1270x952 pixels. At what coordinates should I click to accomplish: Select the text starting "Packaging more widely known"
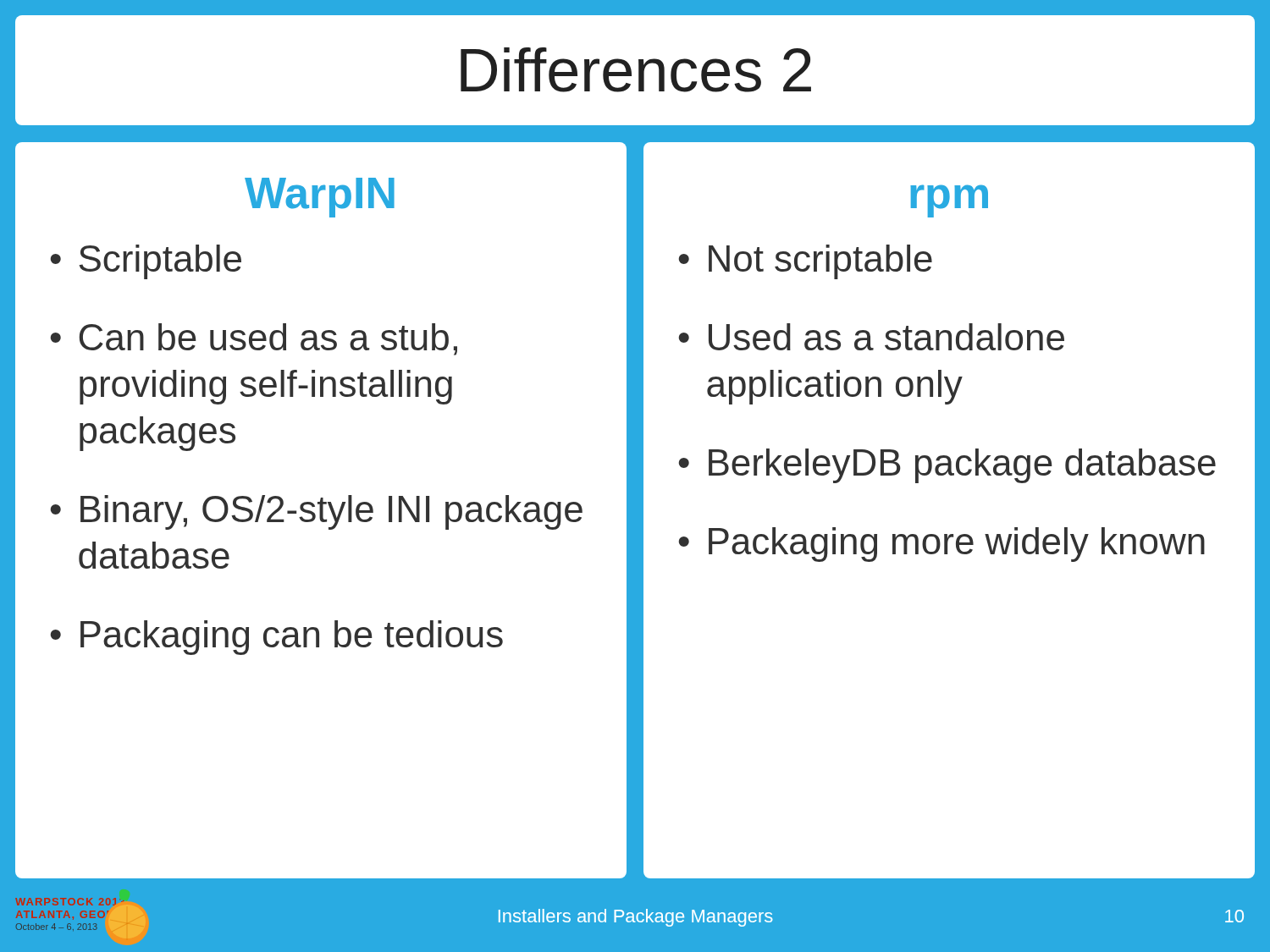pos(956,541)
